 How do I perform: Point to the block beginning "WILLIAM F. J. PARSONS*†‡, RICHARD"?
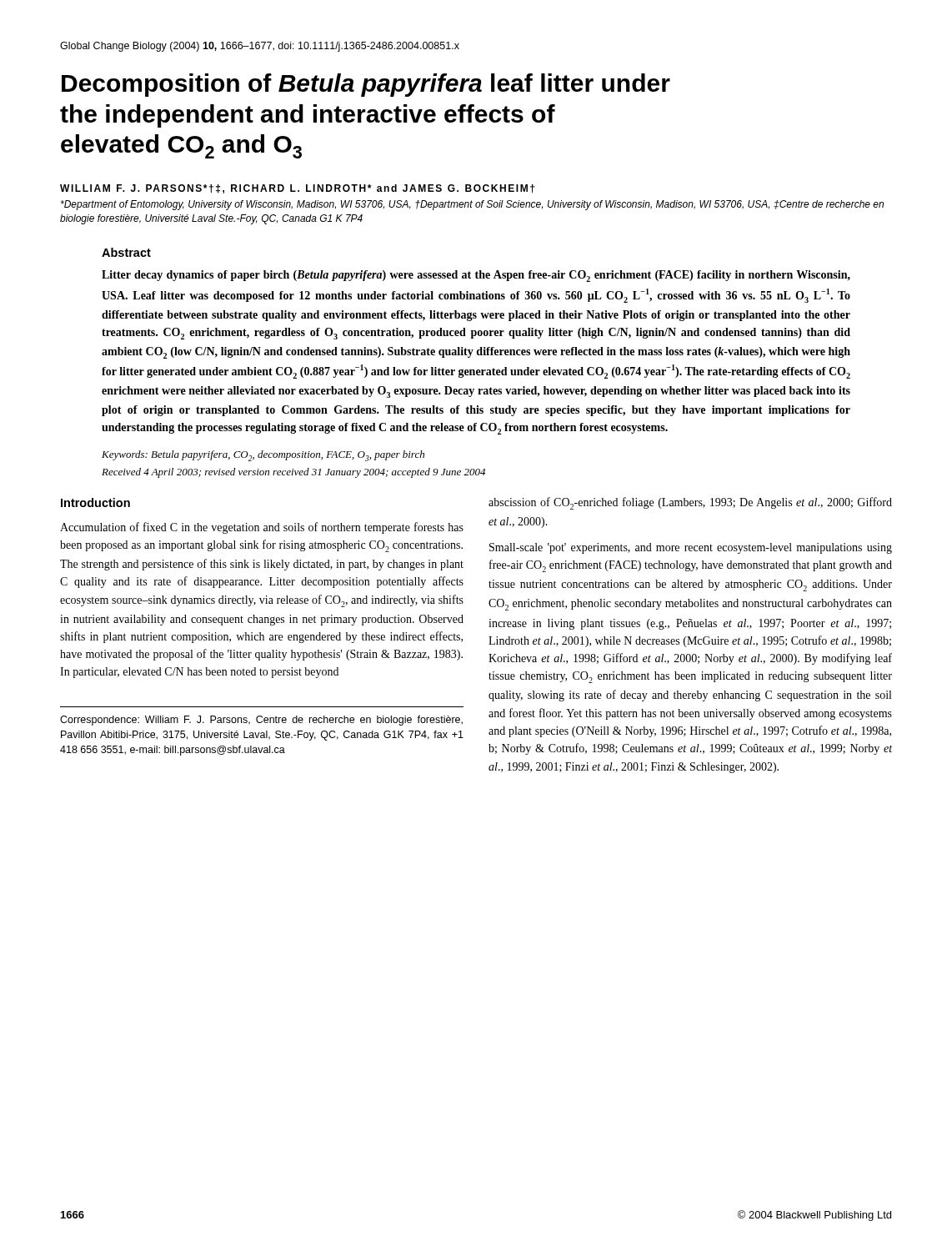coord(298,188)
